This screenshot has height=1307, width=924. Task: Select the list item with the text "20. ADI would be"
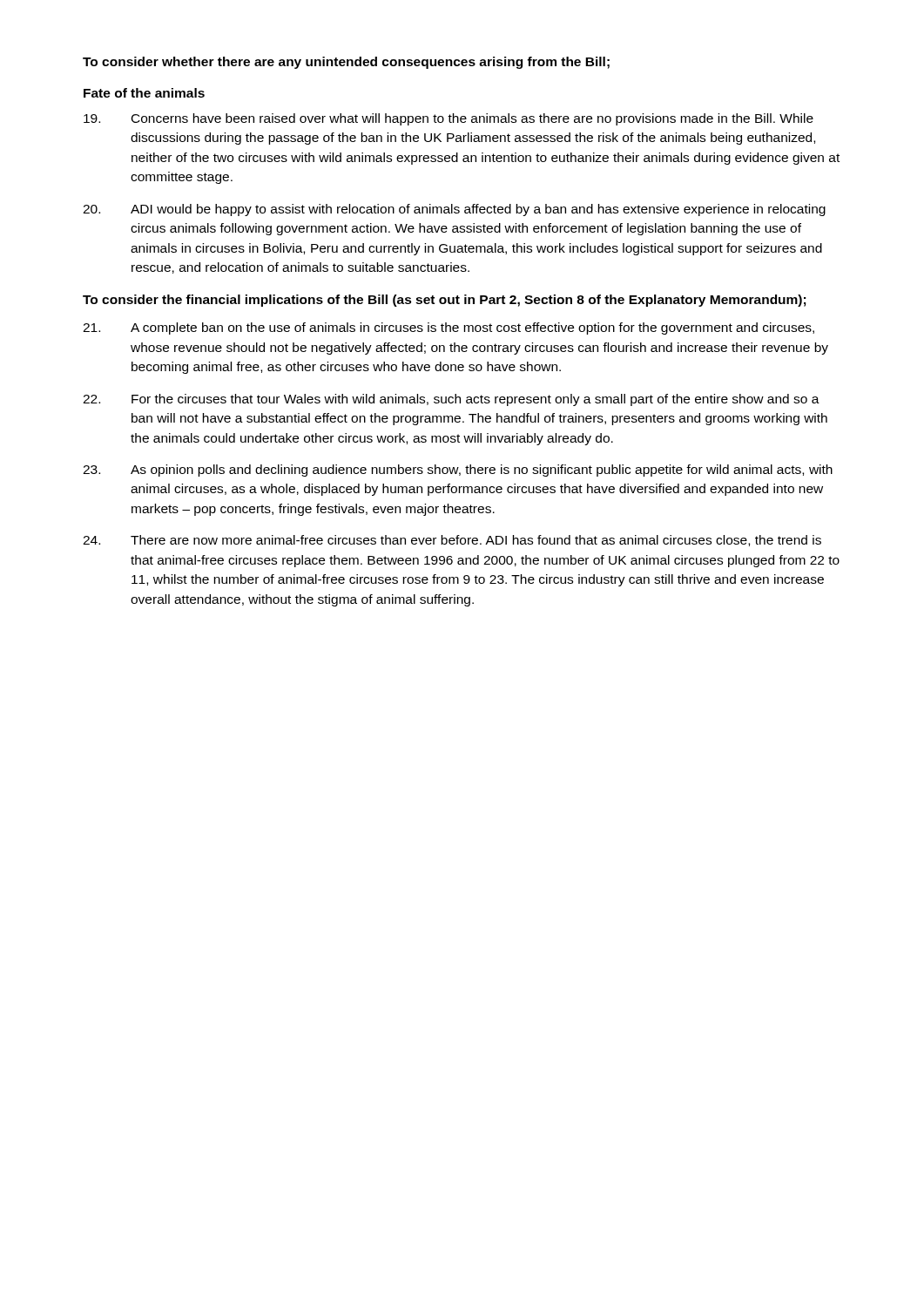click(x=462, y=239)
